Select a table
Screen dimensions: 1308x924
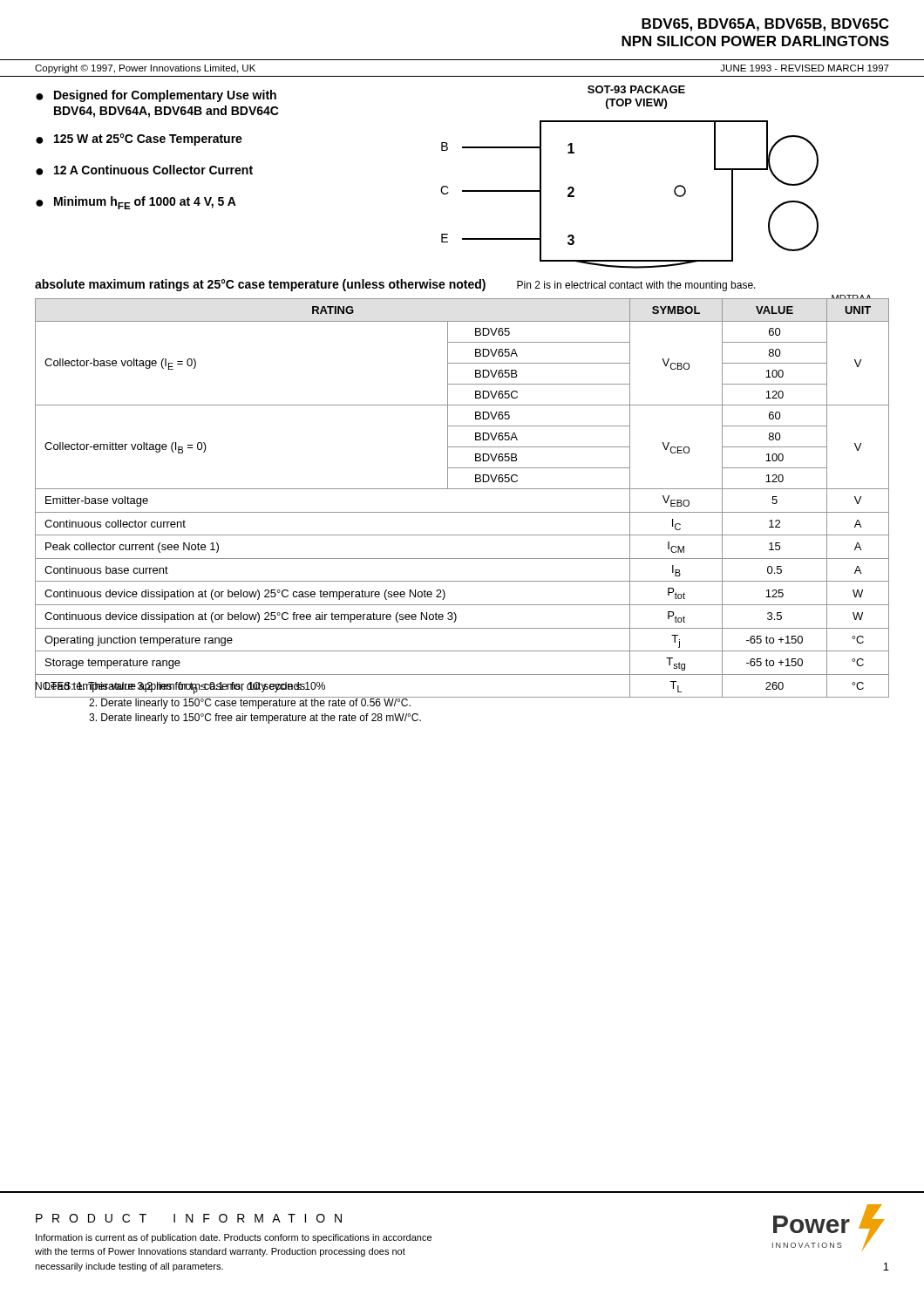[462, 498]
